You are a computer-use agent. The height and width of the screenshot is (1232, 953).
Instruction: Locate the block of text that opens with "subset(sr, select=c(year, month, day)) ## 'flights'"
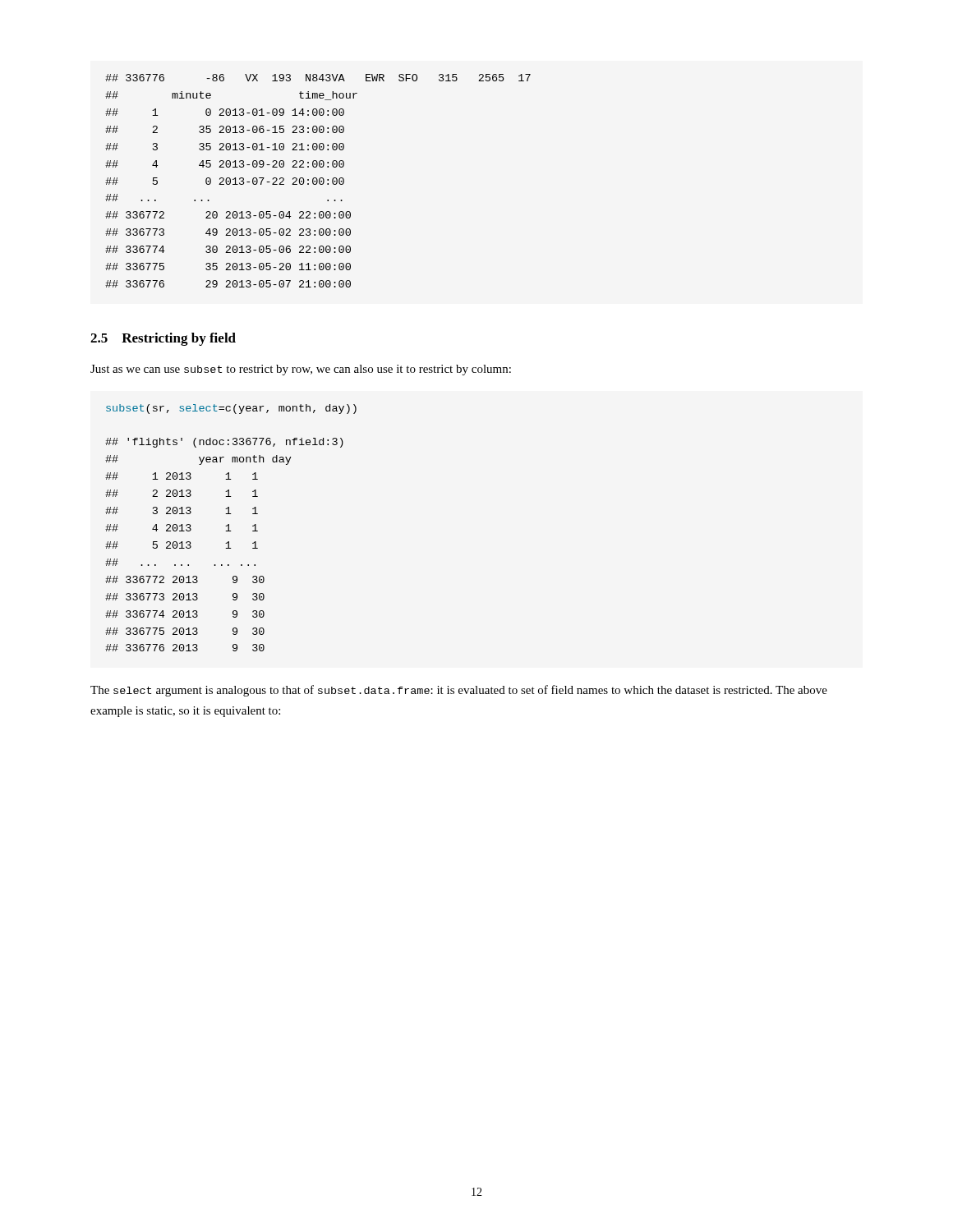pyautogui.click(x=231, y=409)
